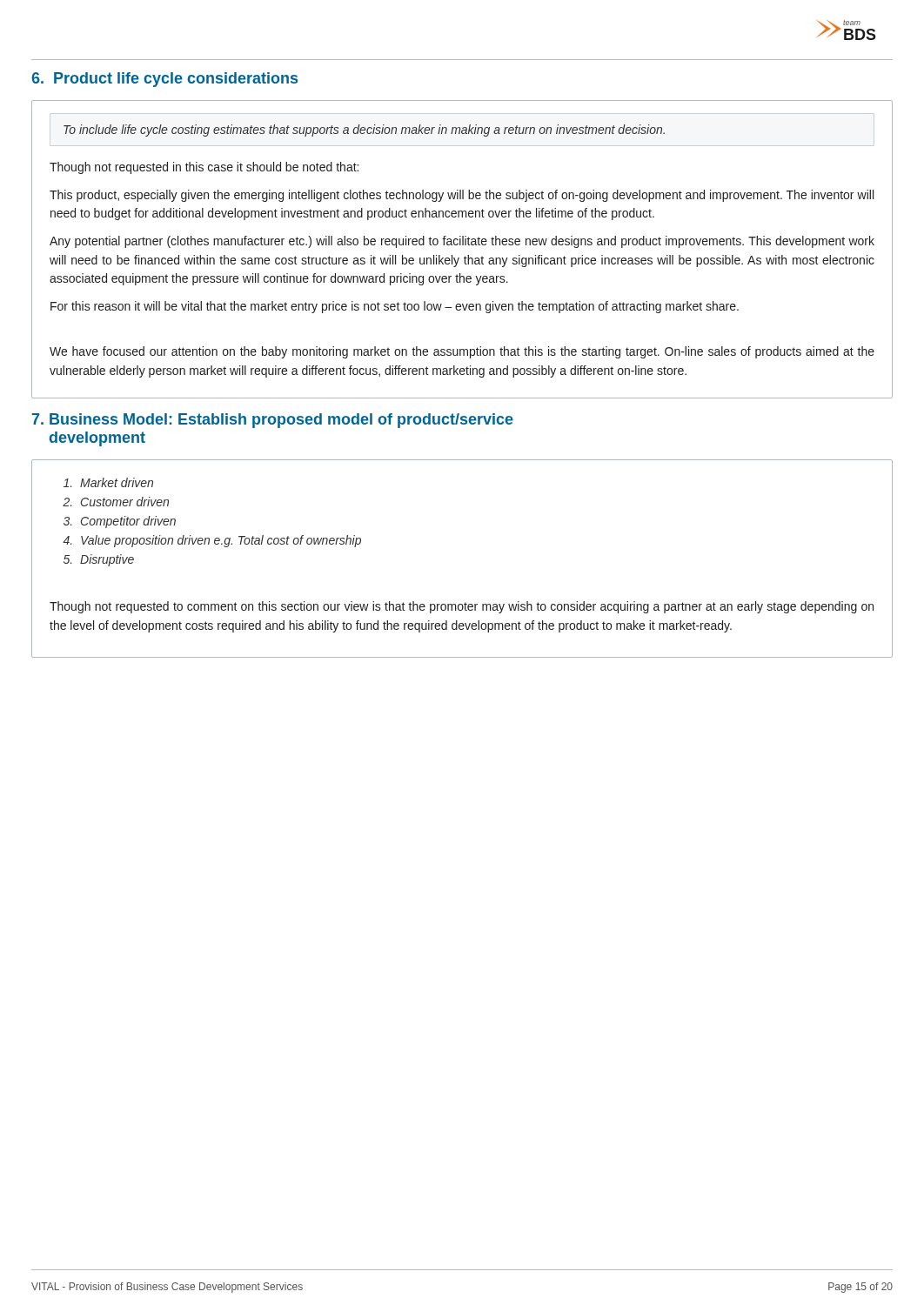Find the list item that says "Market driven"
924x1305 pixels.
102,483
